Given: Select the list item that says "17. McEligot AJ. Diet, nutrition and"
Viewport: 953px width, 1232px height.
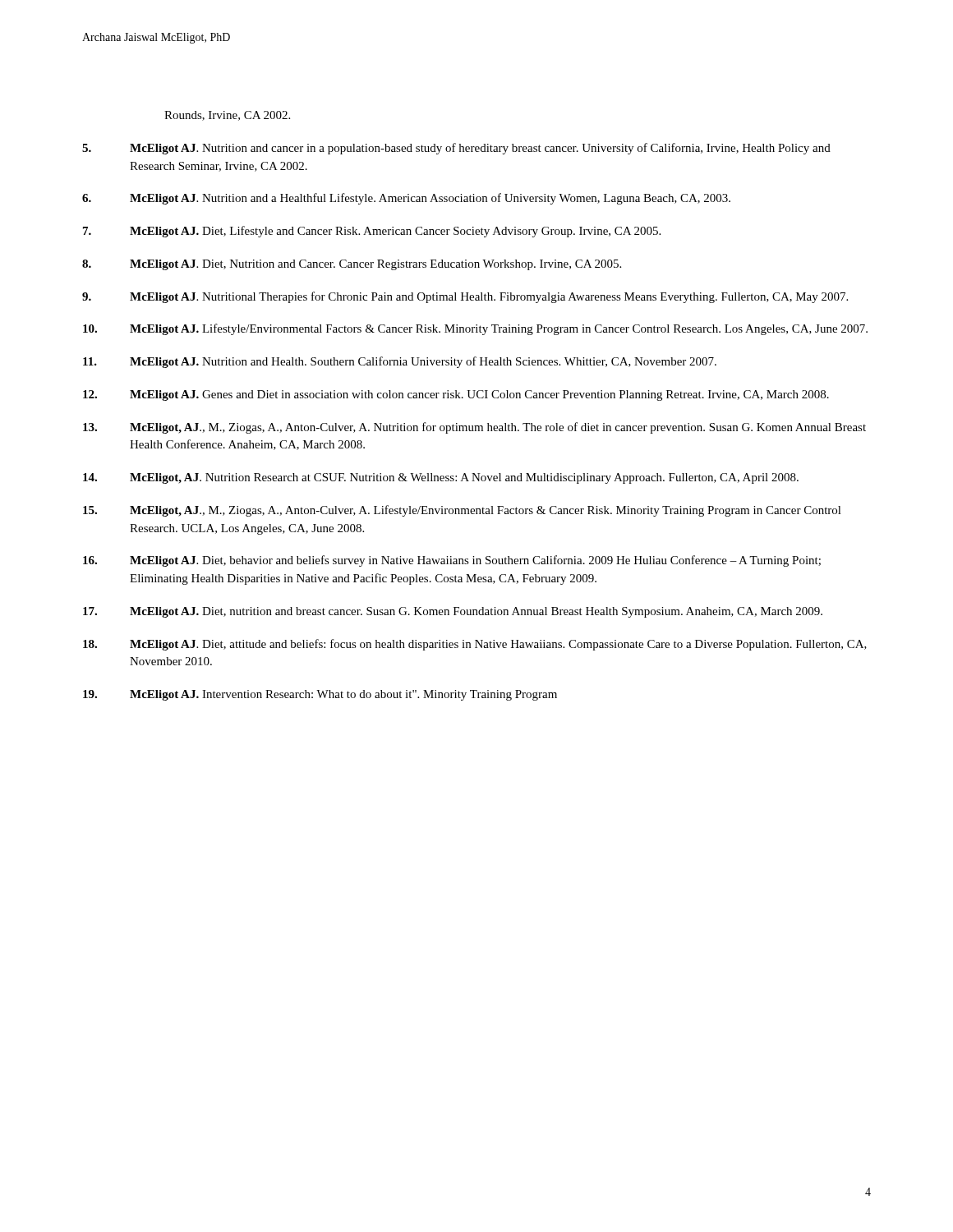Looking at the screenshot, I should tap(476, 612).
